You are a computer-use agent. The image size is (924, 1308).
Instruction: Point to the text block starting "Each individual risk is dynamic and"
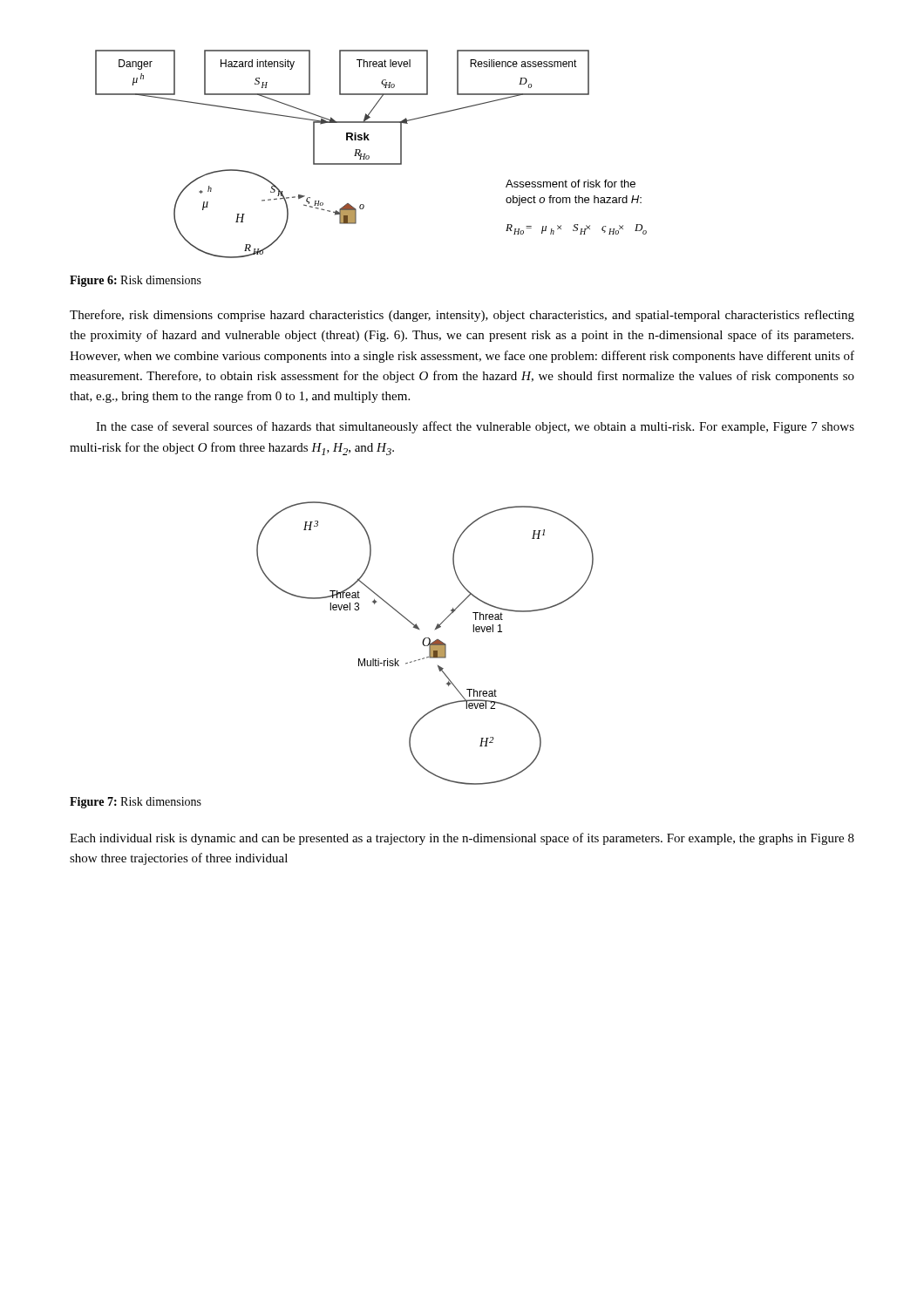(462, 848)
